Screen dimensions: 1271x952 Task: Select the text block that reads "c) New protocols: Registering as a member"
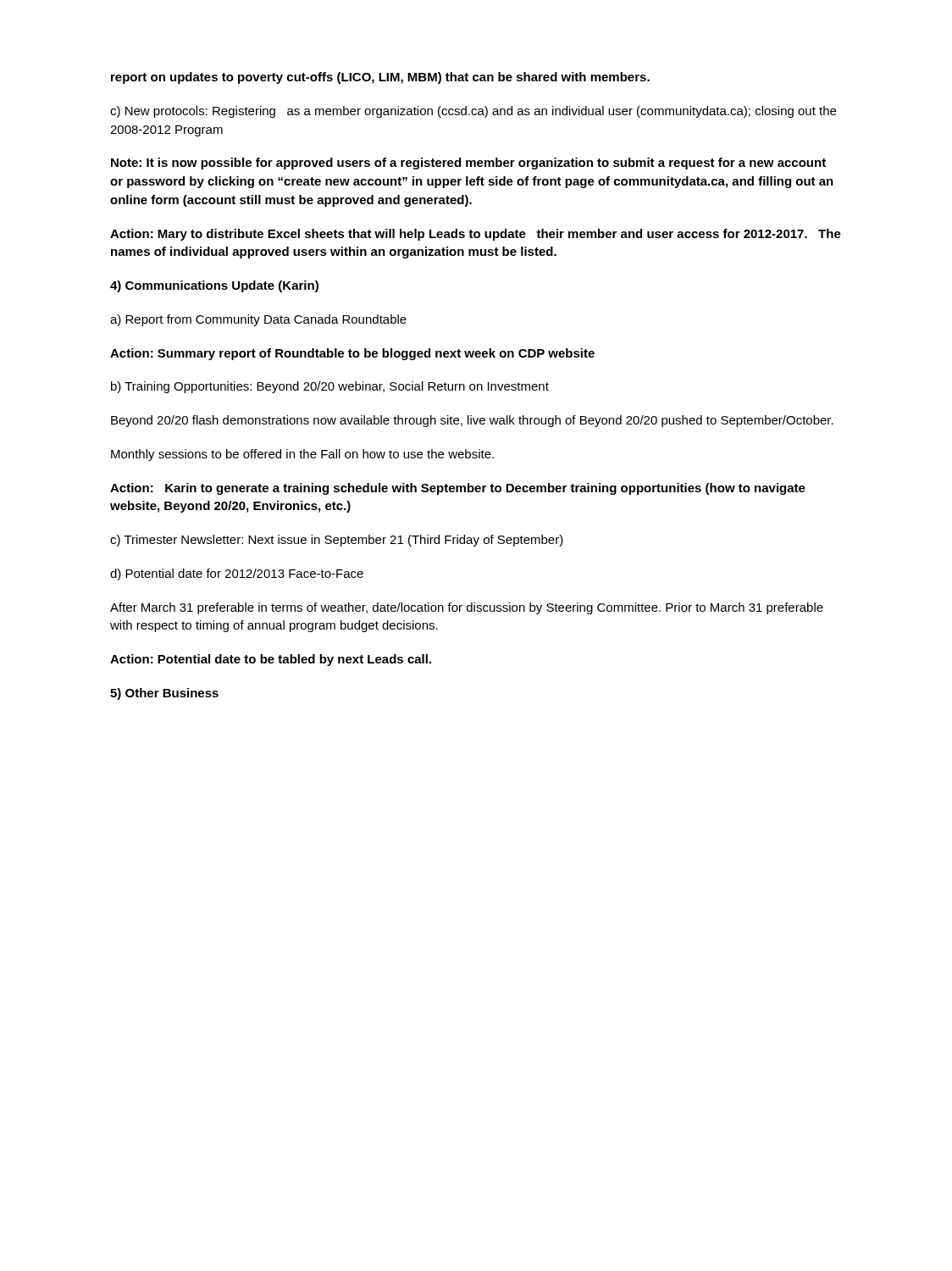476,120
